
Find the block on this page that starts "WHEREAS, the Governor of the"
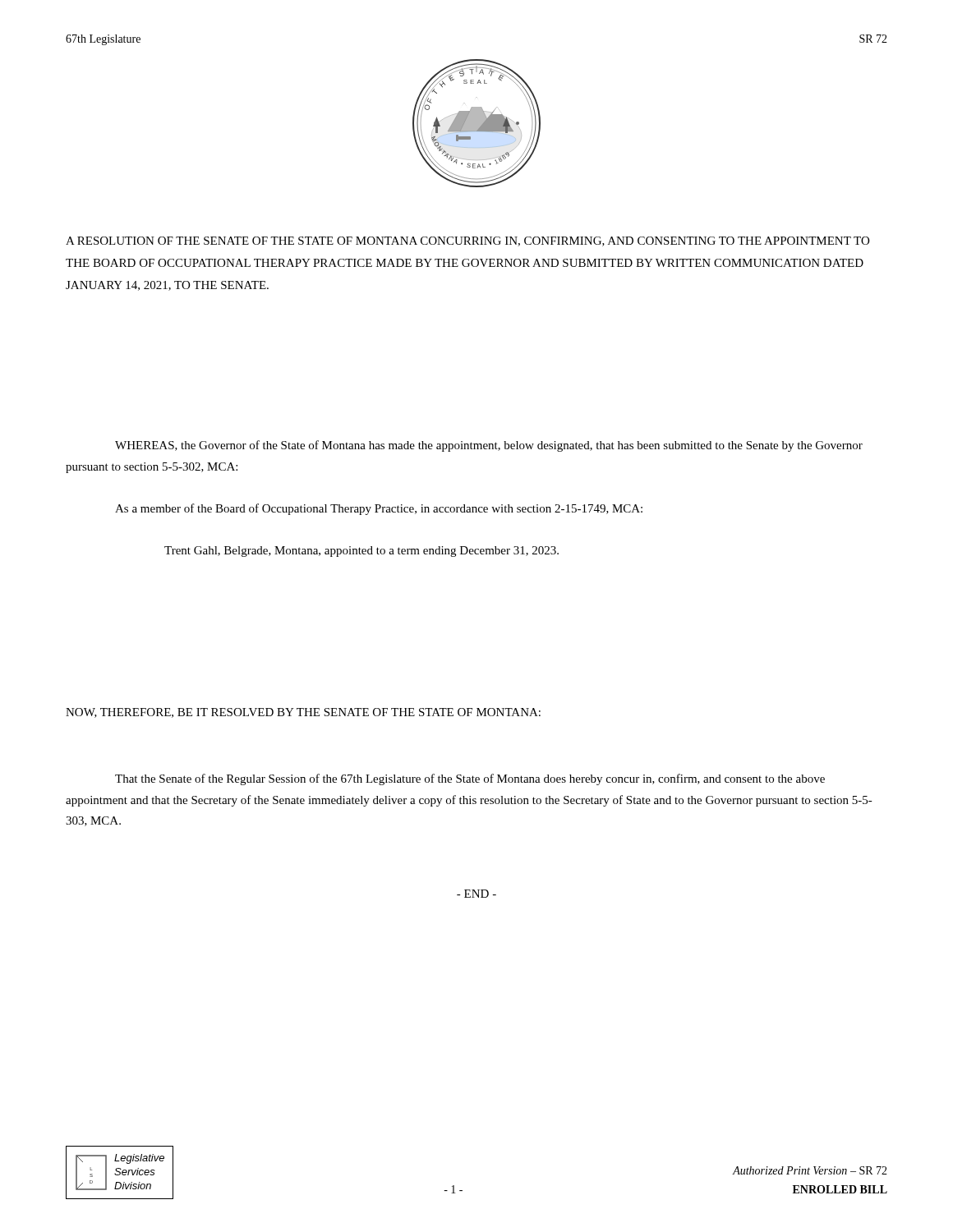(464, 456)
